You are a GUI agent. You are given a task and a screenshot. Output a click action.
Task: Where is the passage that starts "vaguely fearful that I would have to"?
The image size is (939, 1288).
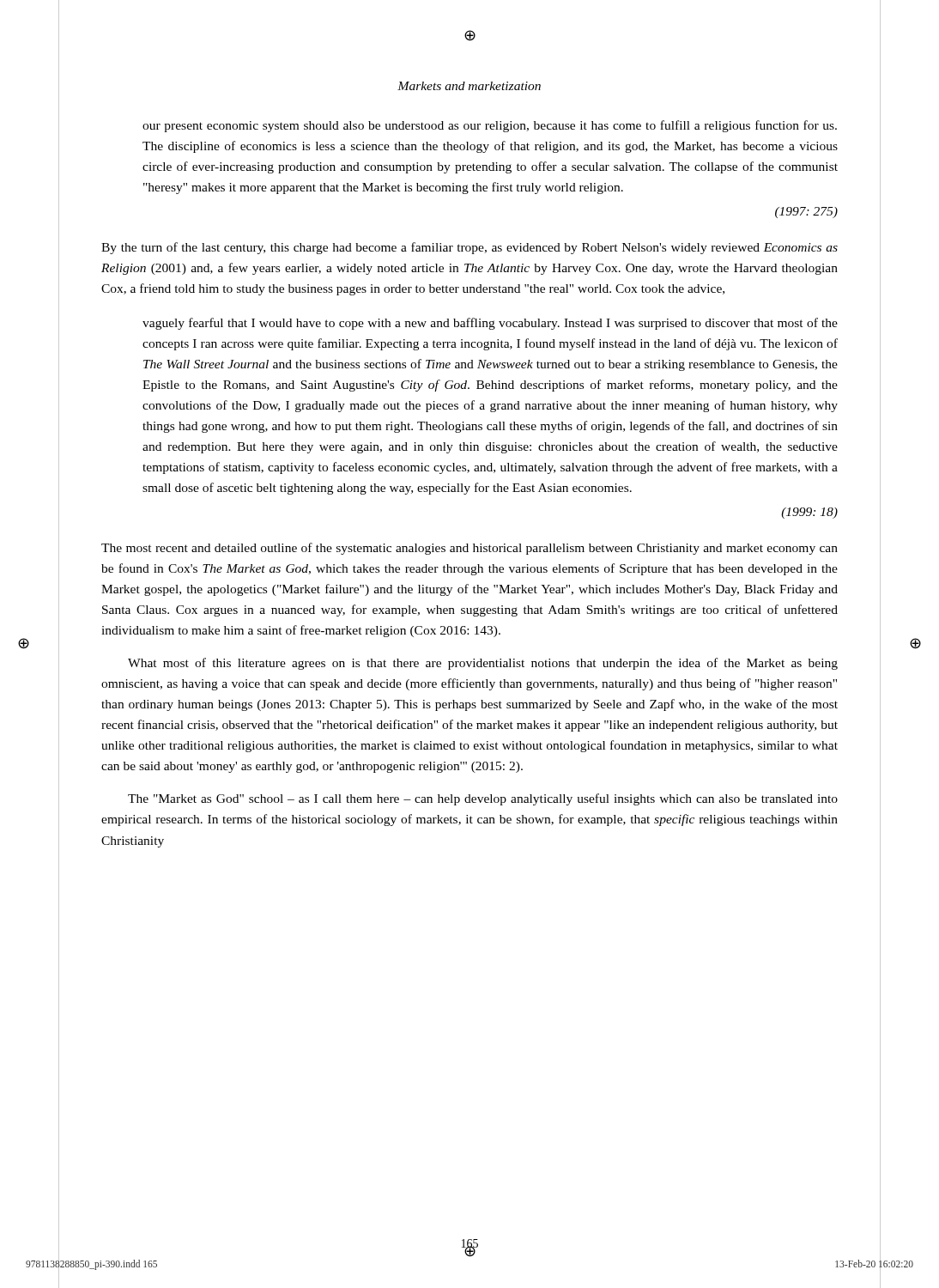coord(490,406)
